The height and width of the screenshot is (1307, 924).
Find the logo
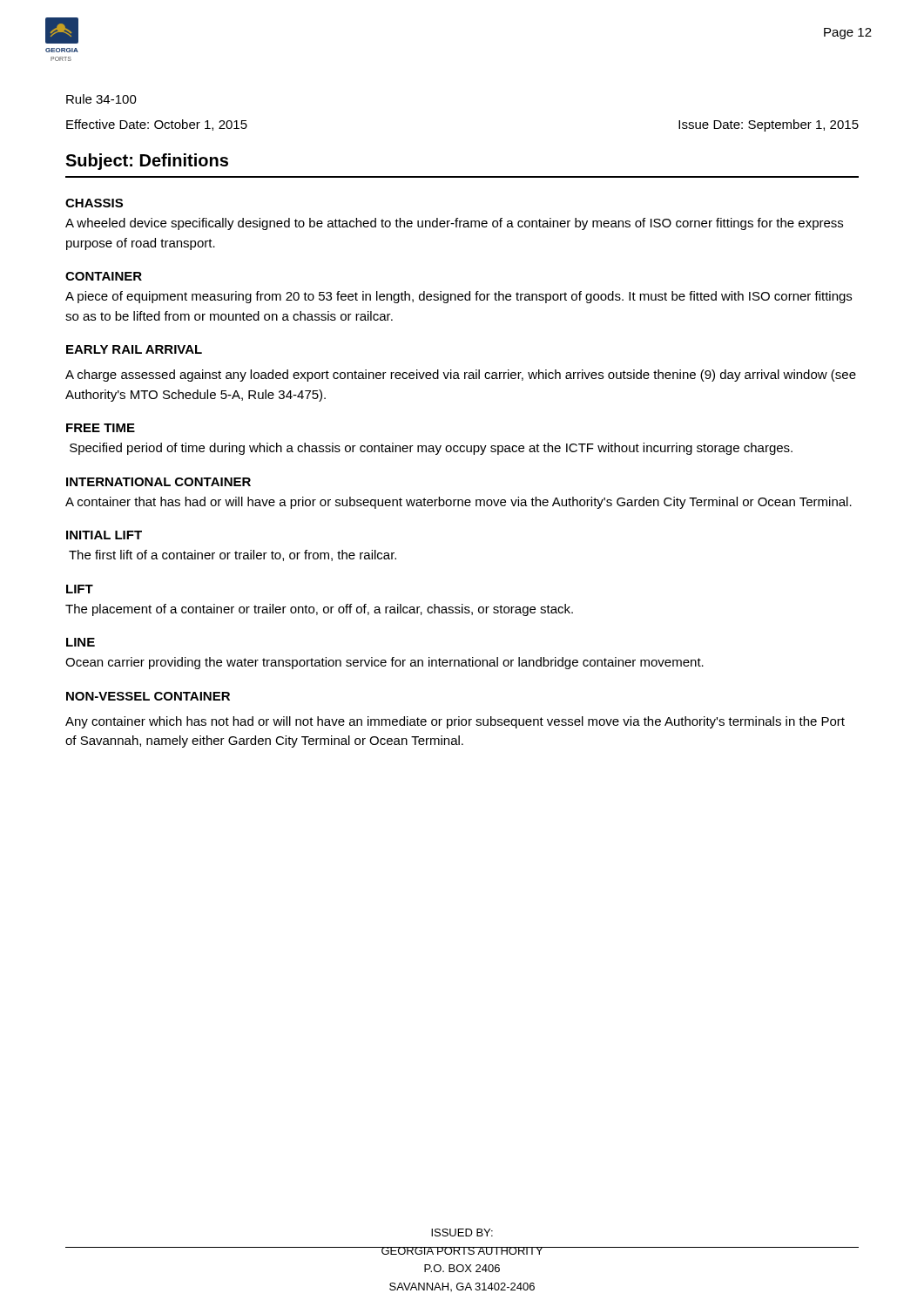click(78, 41)
